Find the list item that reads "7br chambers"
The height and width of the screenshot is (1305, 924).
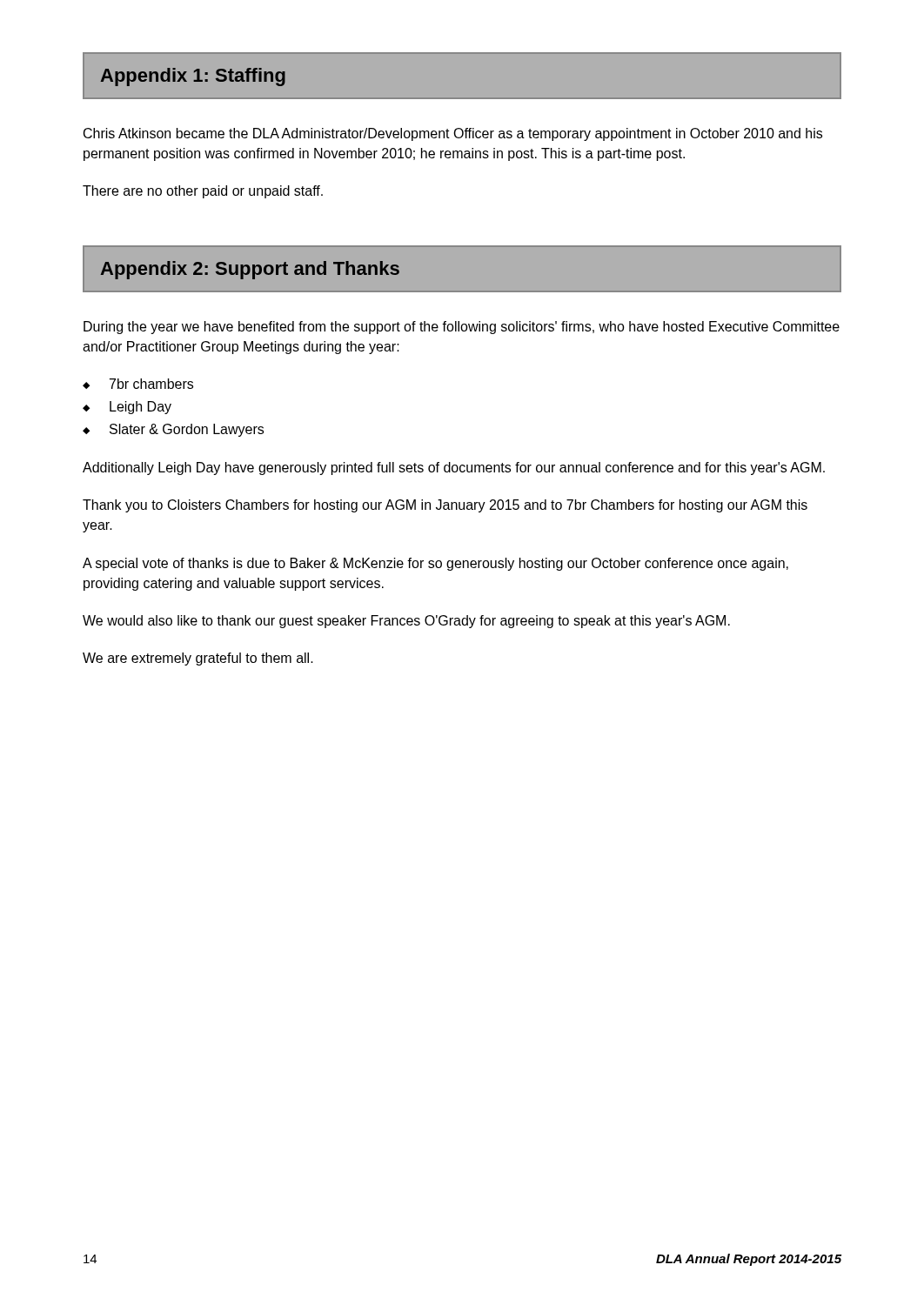tap(151, 384)
